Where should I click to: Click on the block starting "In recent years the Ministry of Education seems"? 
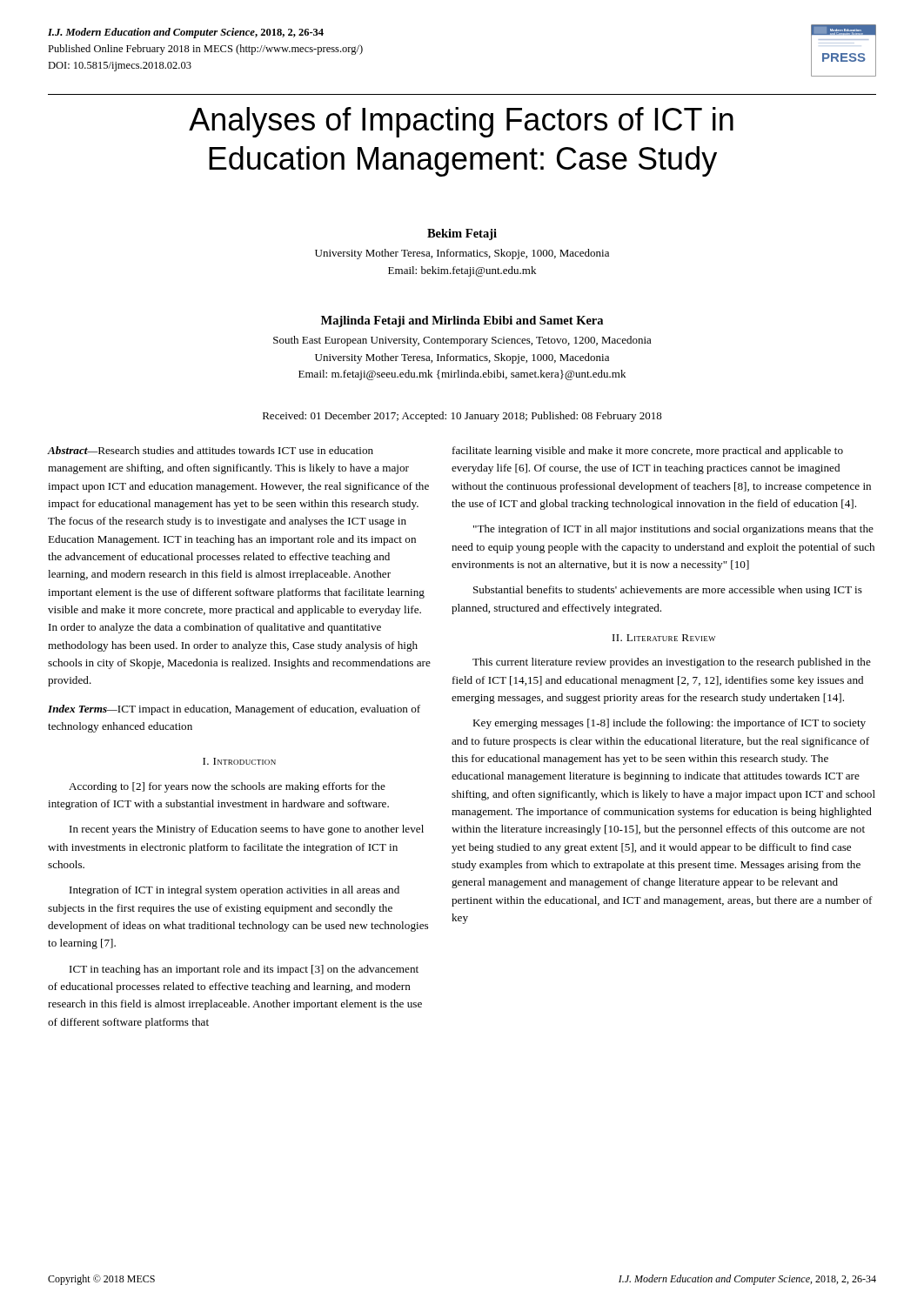(x=236, y=847)
